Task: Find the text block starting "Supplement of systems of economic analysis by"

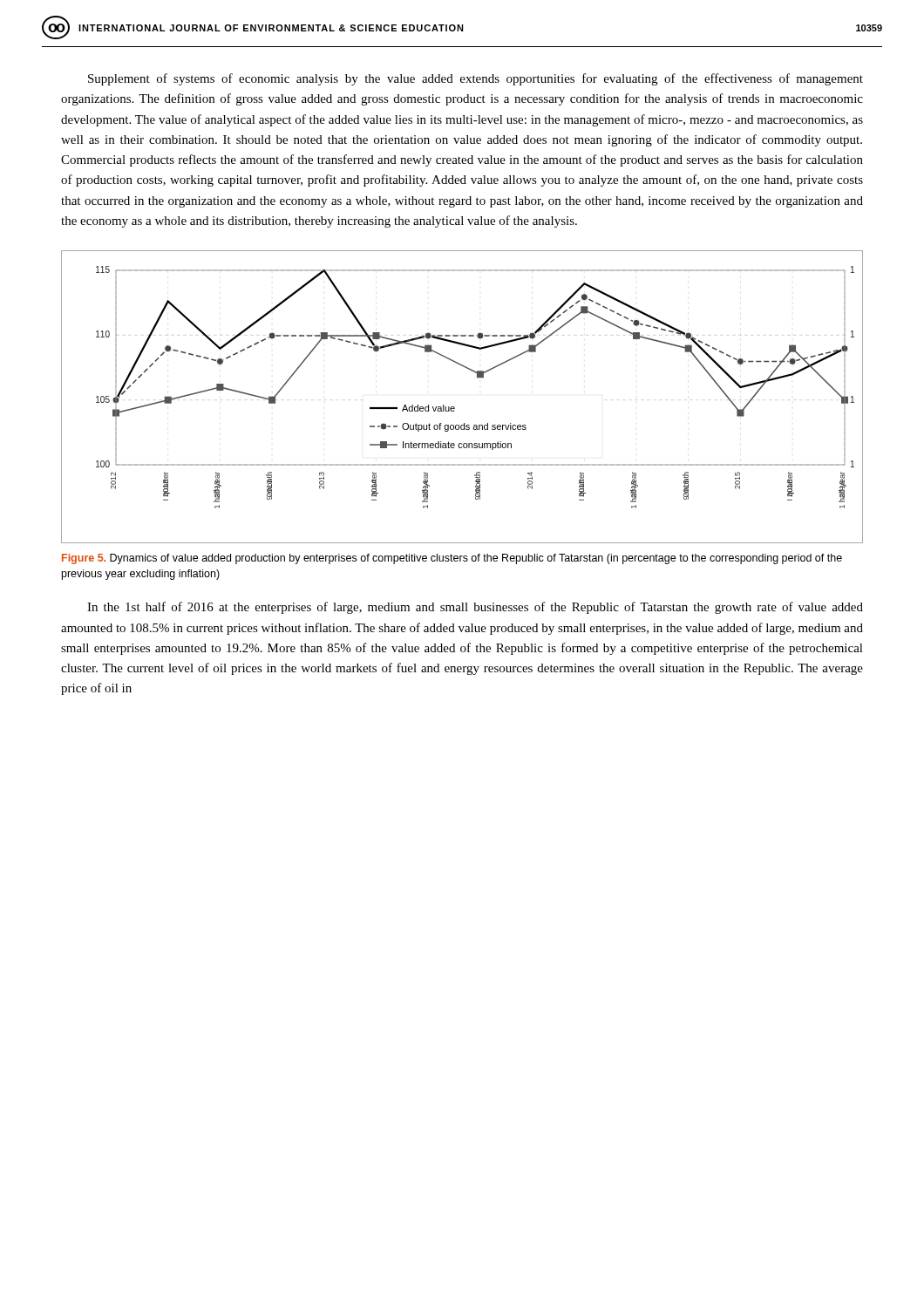Action: click(x=462, y=150)
